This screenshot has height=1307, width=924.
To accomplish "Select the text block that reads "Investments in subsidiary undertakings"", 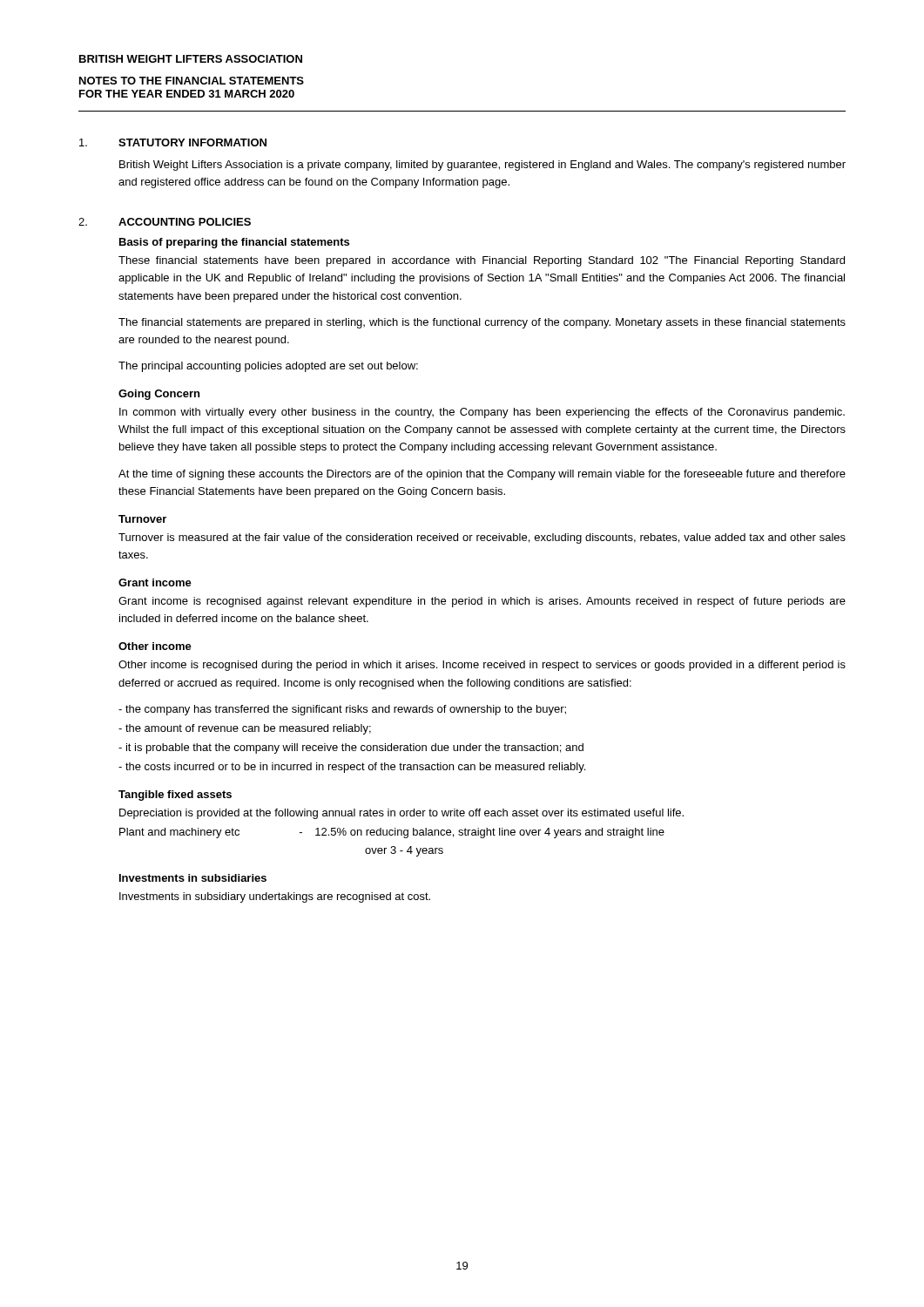I will 275,896.
